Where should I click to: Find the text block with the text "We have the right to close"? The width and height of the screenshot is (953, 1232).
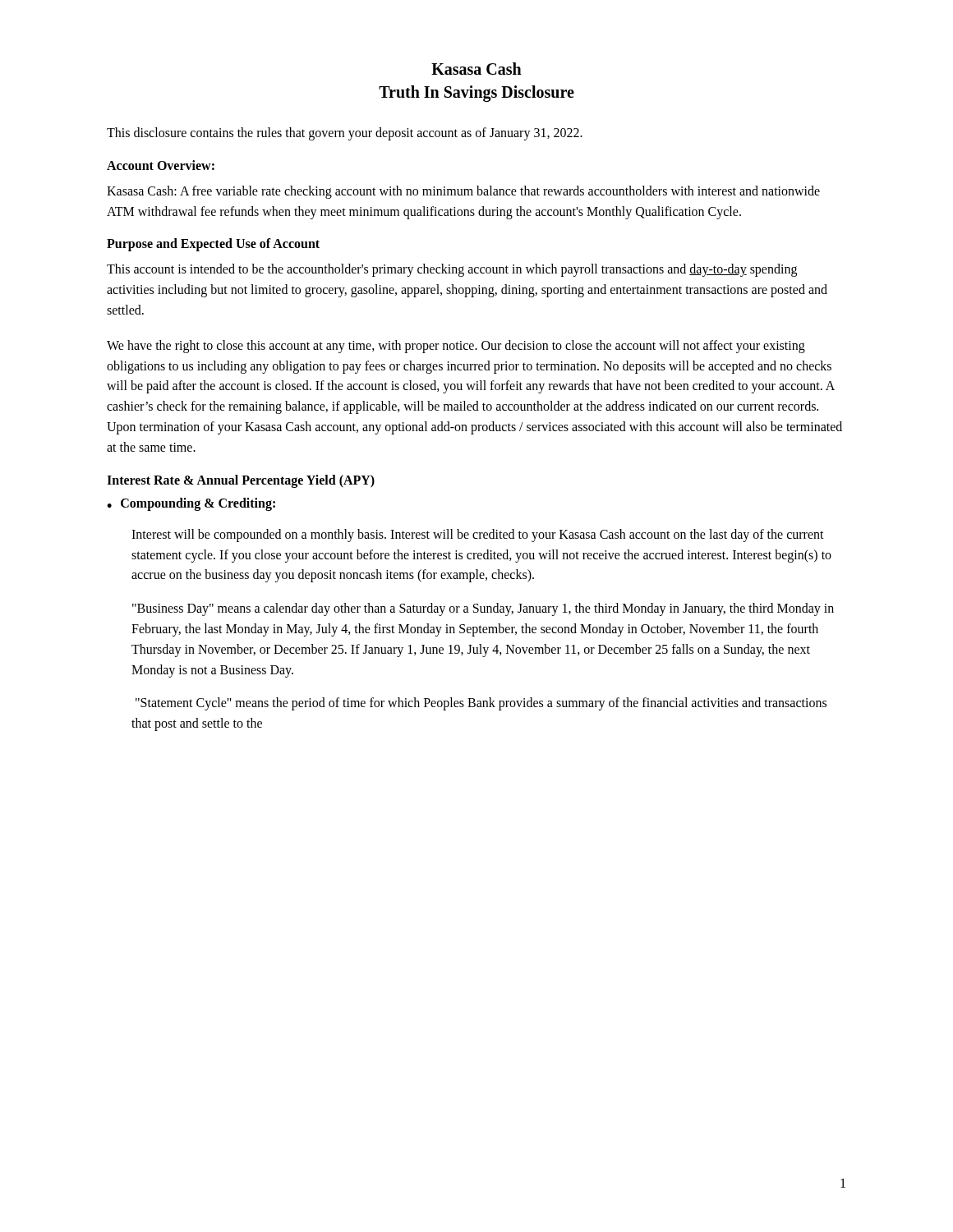pos(475,396)
